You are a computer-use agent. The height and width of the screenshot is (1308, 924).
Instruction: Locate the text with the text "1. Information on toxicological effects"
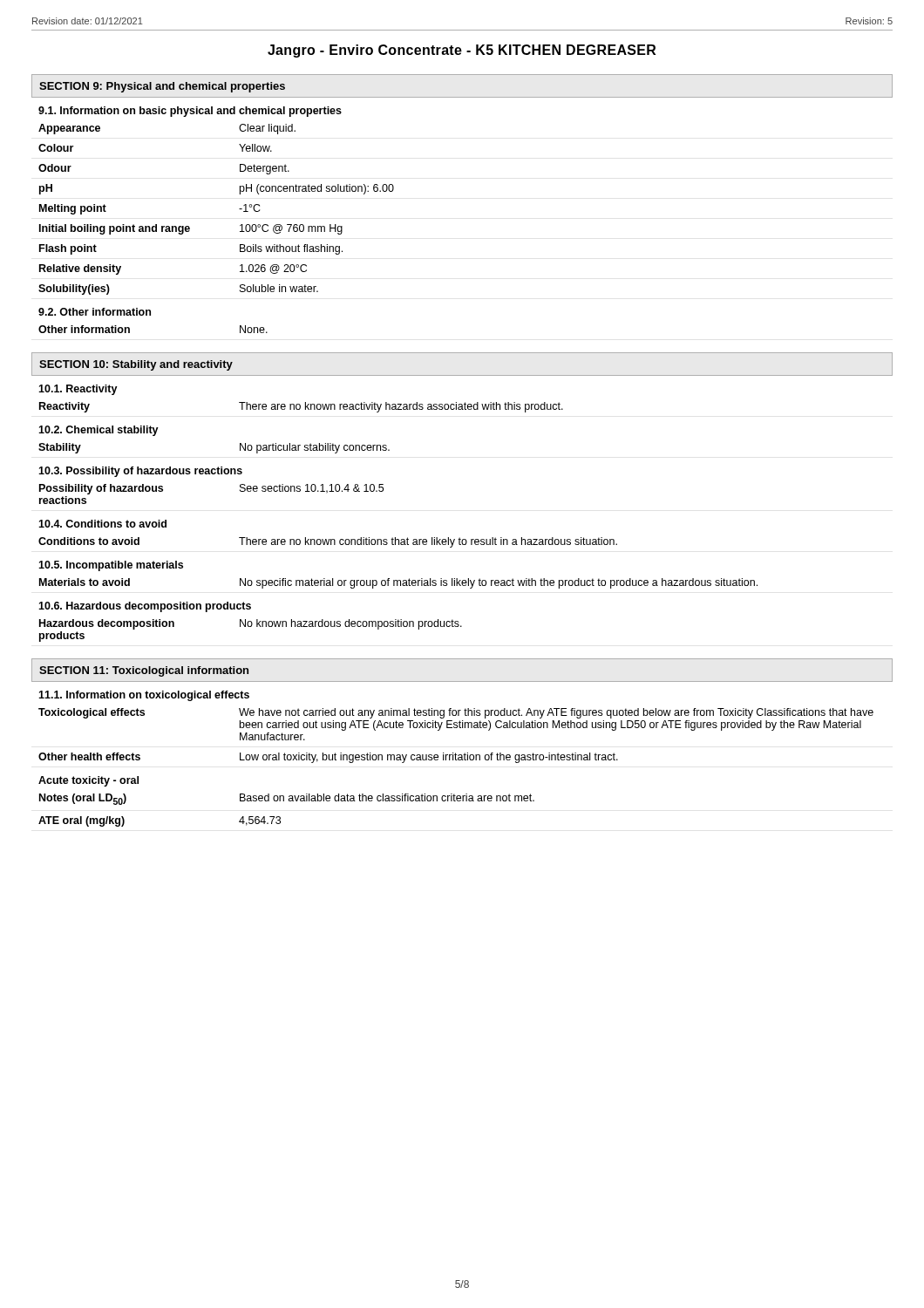[x=144, y=695]
